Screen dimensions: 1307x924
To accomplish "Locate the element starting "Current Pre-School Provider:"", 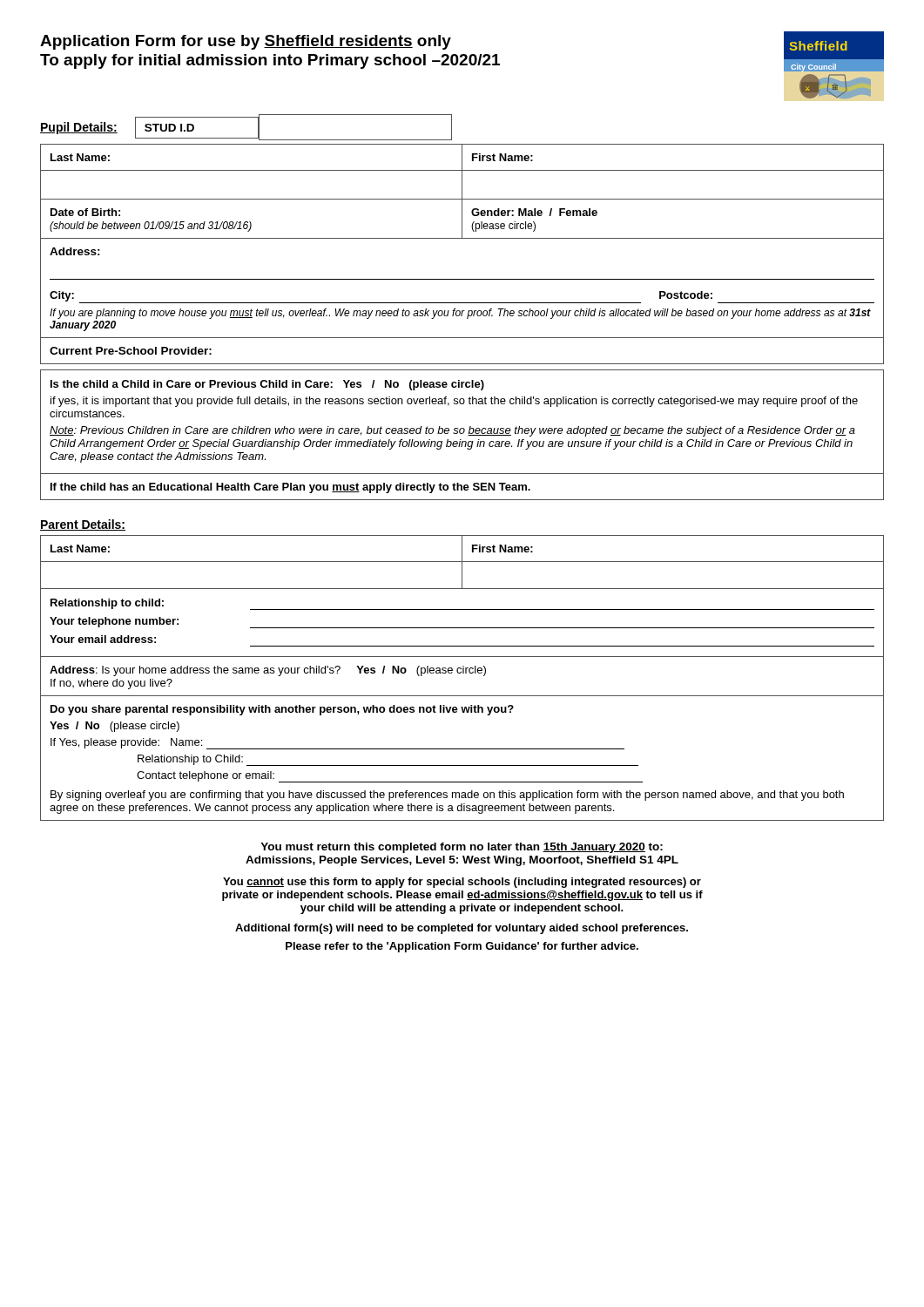I will coord(131,351).
